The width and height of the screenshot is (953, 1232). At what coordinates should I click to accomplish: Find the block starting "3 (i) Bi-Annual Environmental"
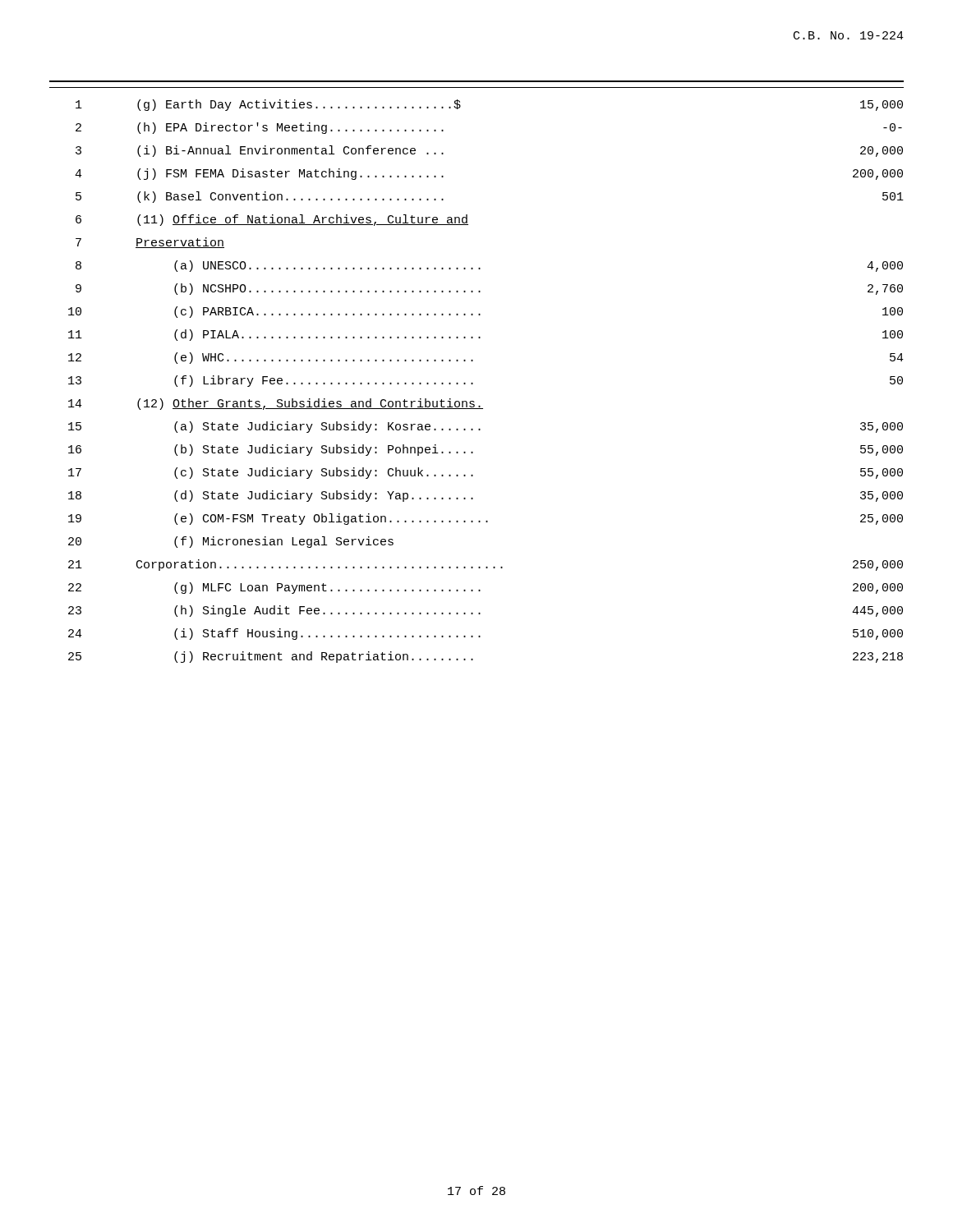pyautogui.click(x=78, y=151)
